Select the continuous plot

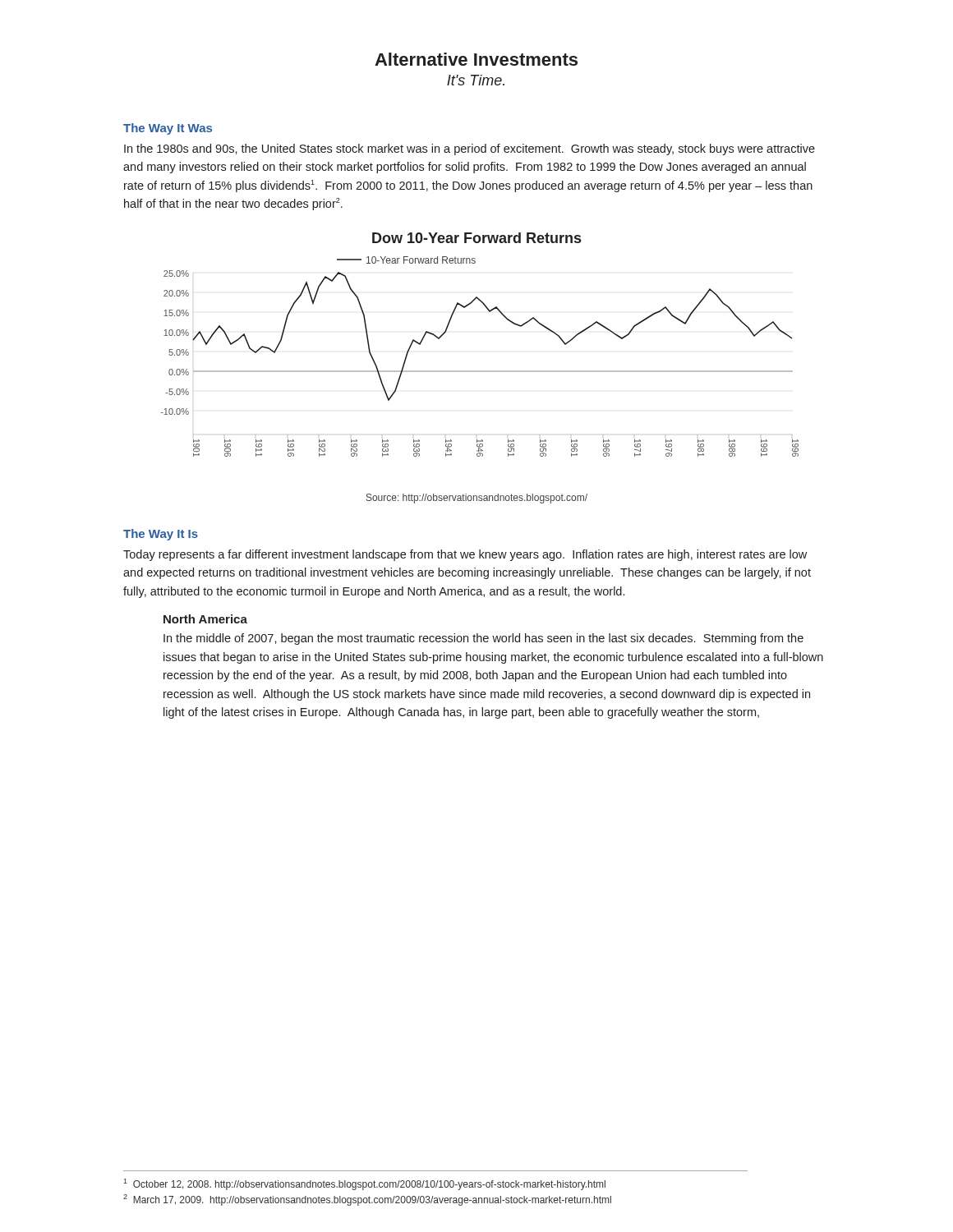pyautogui.click(x=476, y=358)
